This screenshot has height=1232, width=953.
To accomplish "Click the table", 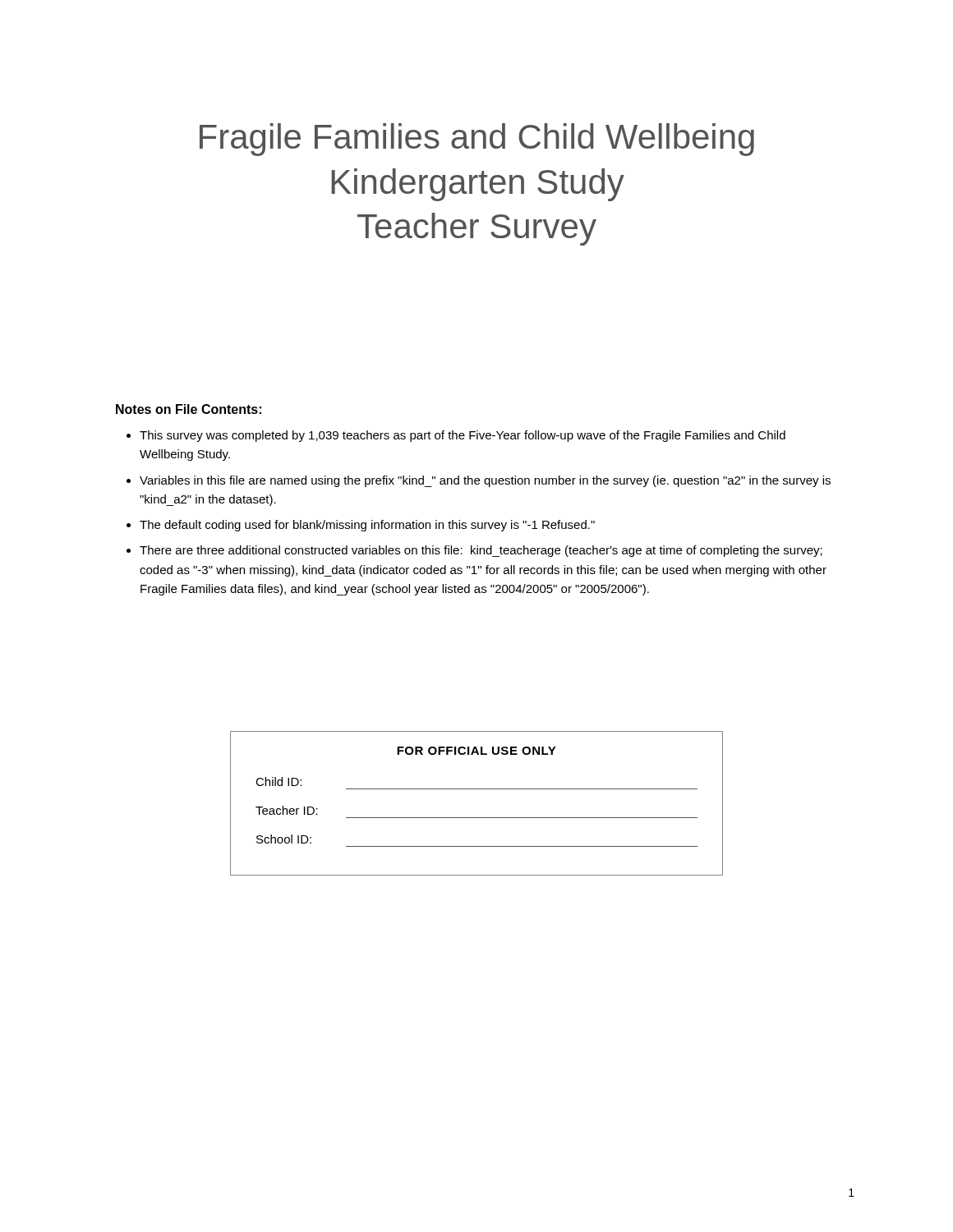I will [x=476, y=803].
